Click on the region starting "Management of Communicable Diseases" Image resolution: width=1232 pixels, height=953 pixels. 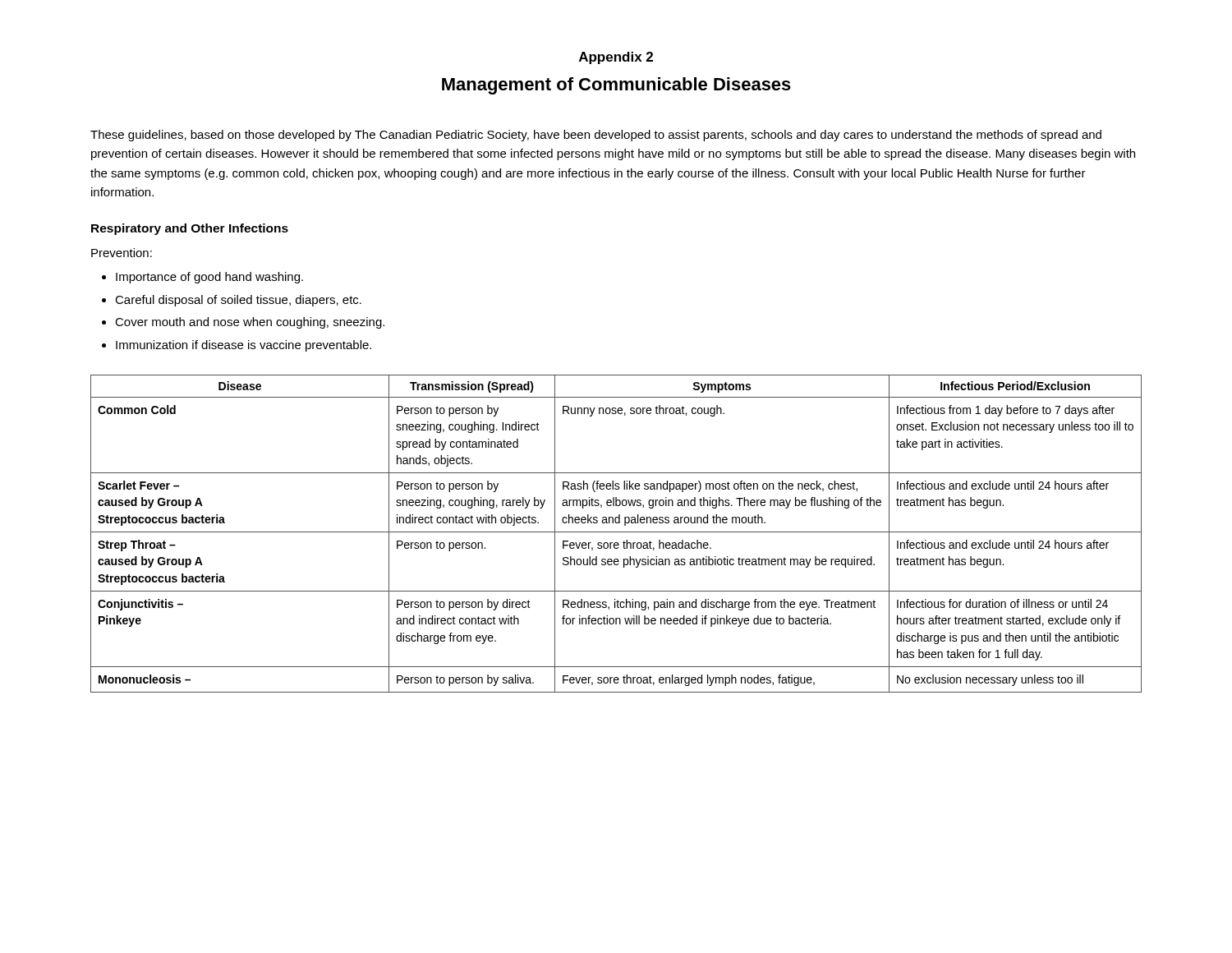[x=616, y=84]
